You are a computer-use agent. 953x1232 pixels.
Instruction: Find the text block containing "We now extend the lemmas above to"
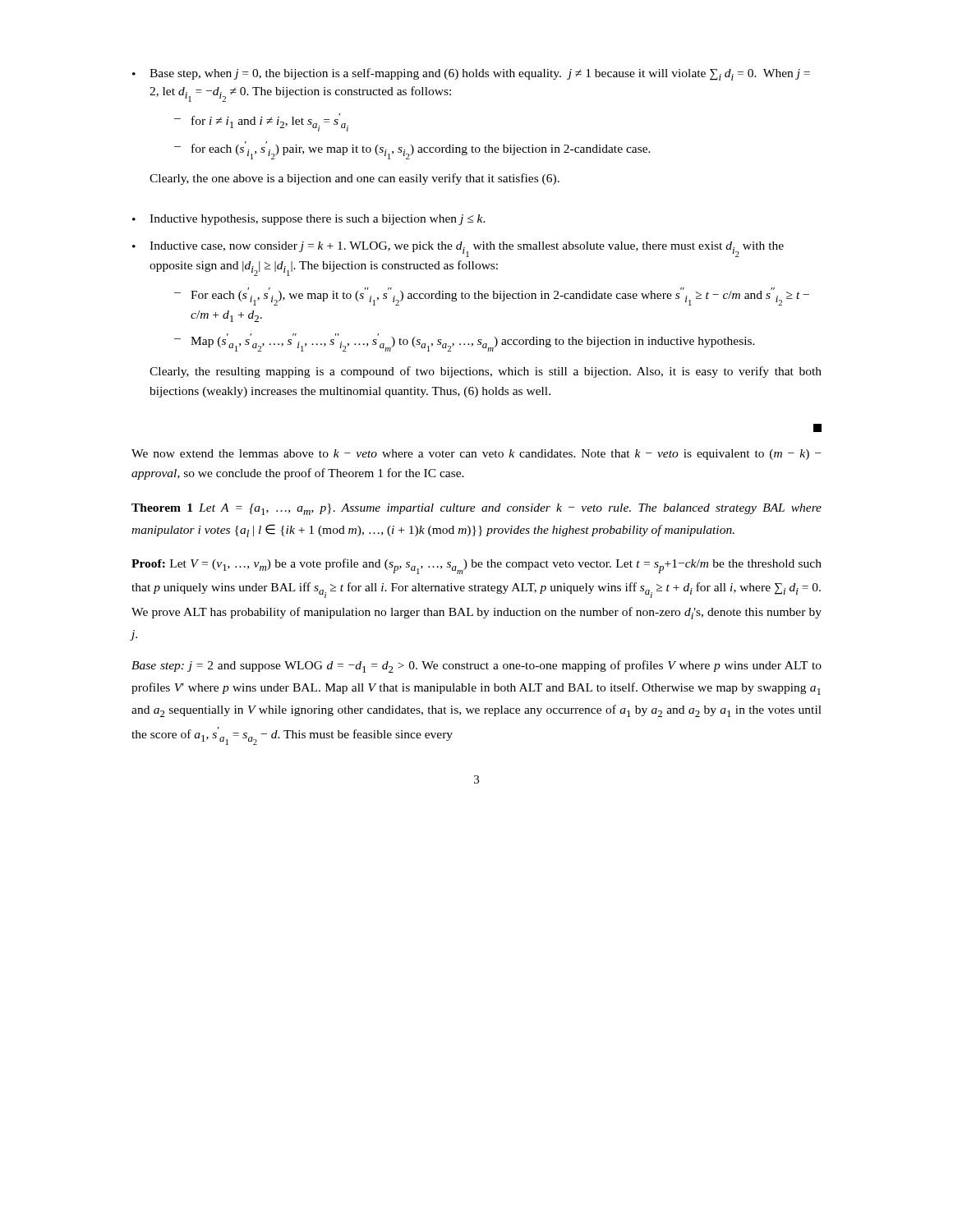(x=476, y=462)
